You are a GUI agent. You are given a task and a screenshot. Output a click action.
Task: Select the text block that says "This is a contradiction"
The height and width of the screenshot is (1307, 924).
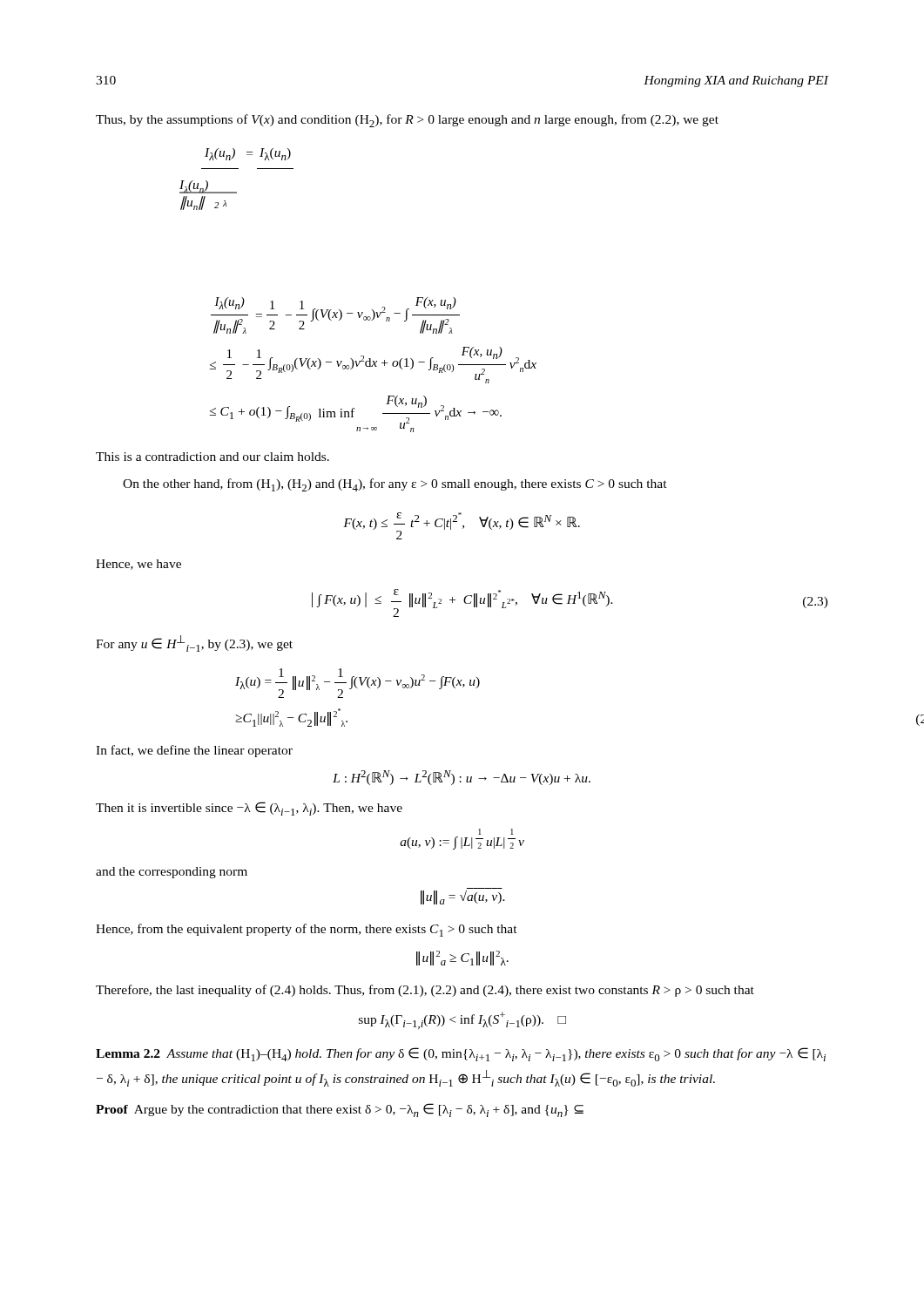pyautogui.click(x=213, y=456)
